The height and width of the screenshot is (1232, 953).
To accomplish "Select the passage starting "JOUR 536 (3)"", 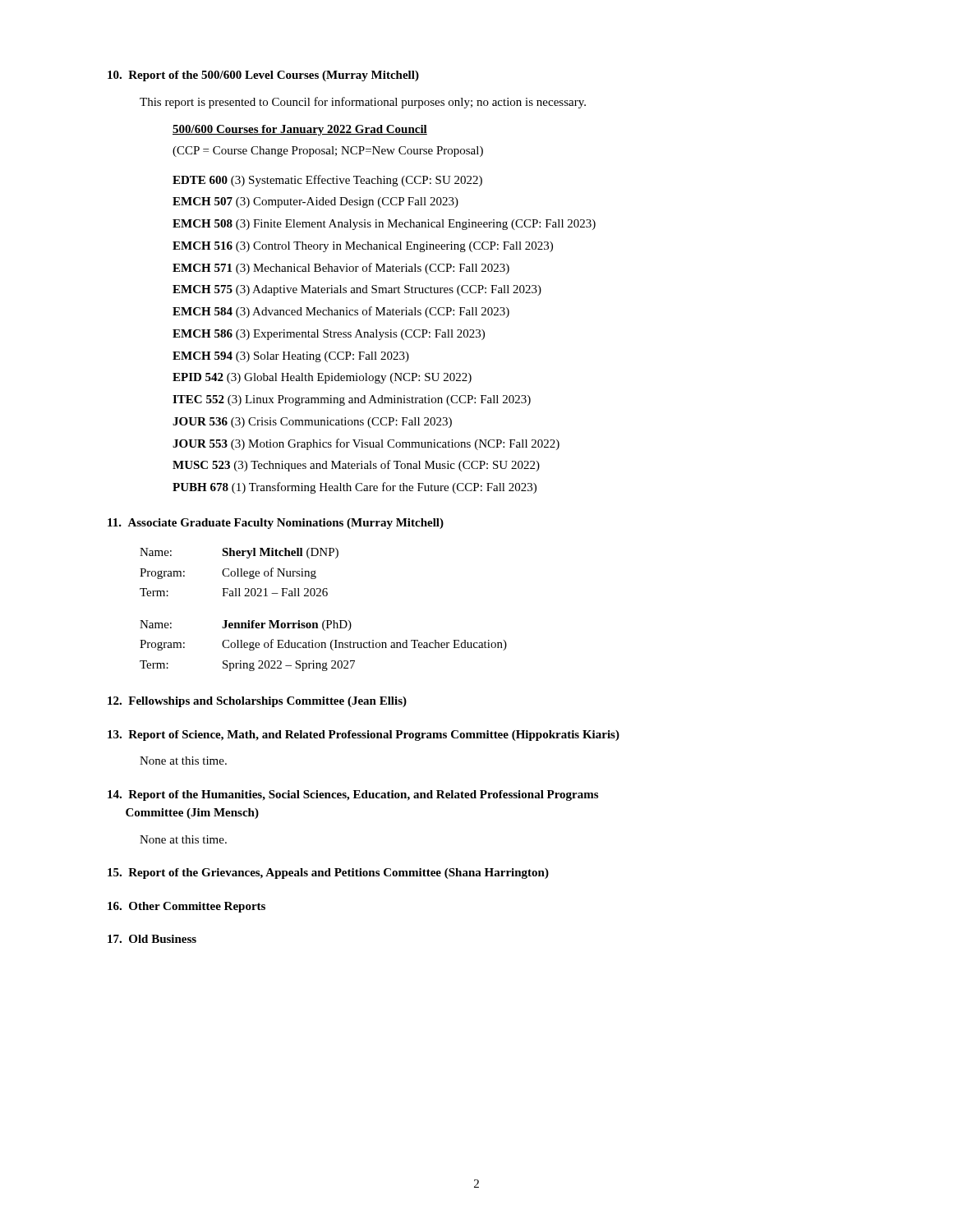I will 312,421.
